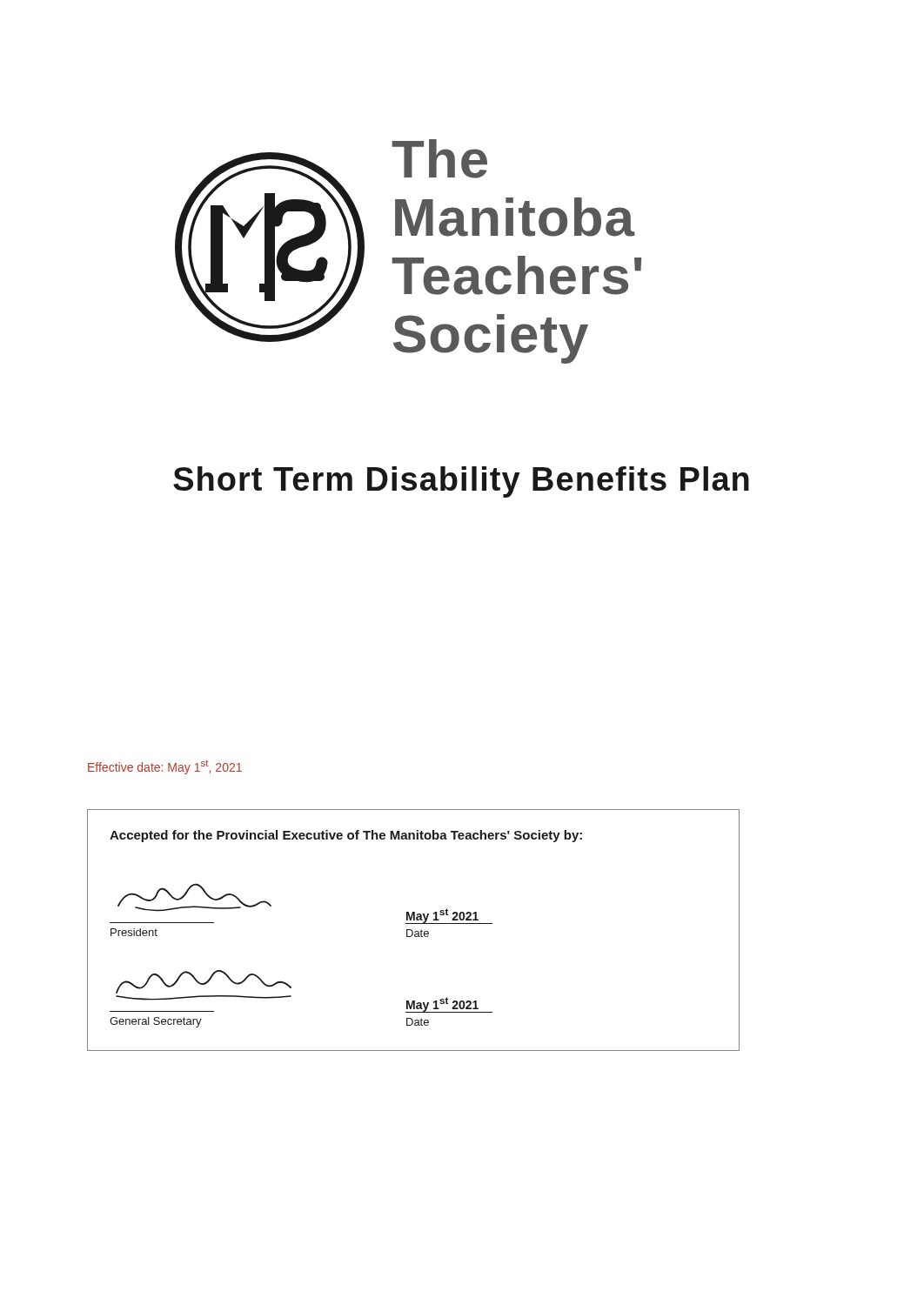
Task: Point to "Effective date: May 1st, 2021"
Action: tap(165, 765)
